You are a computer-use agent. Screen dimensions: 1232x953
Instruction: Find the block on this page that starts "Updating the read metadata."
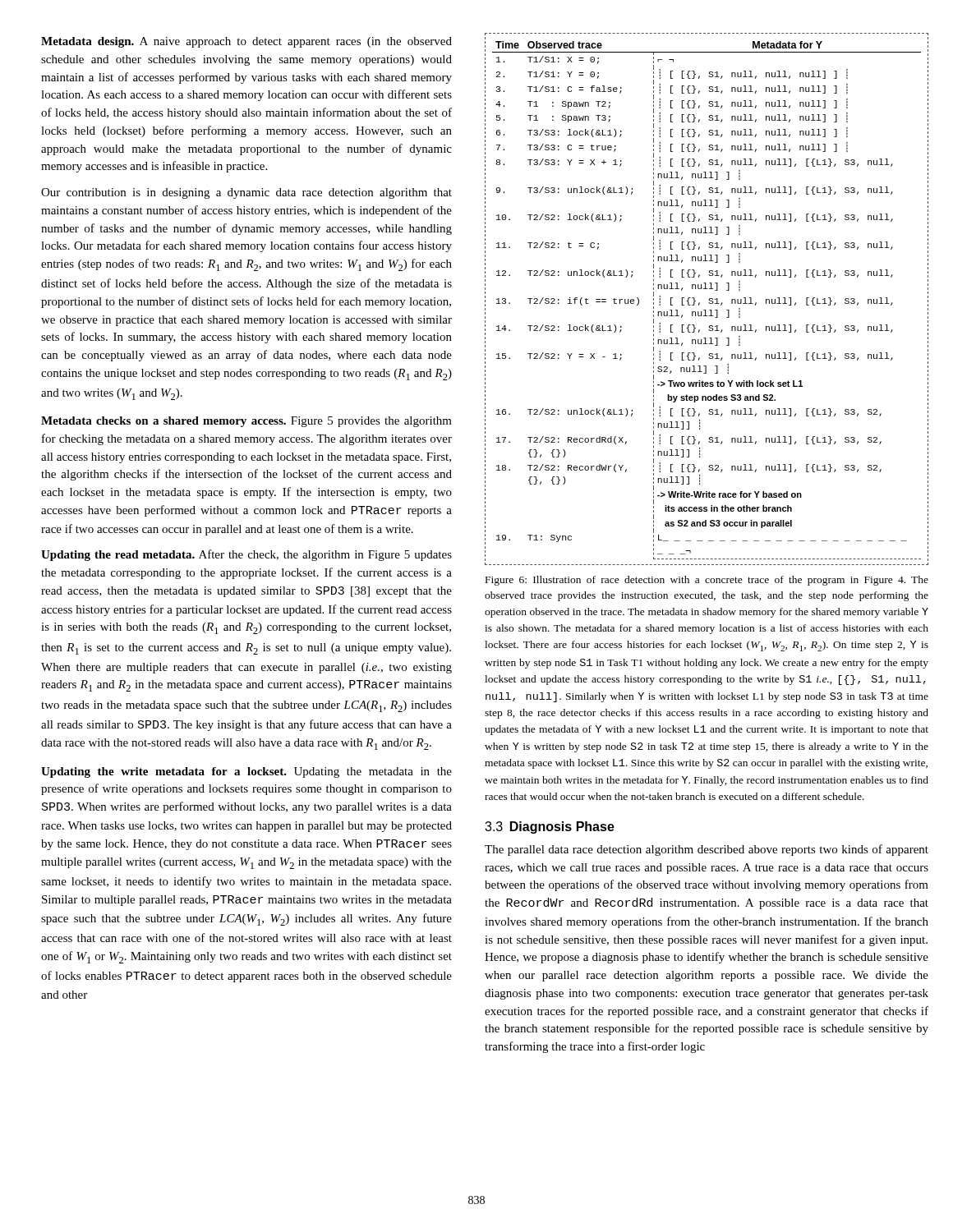click(246, 650)
